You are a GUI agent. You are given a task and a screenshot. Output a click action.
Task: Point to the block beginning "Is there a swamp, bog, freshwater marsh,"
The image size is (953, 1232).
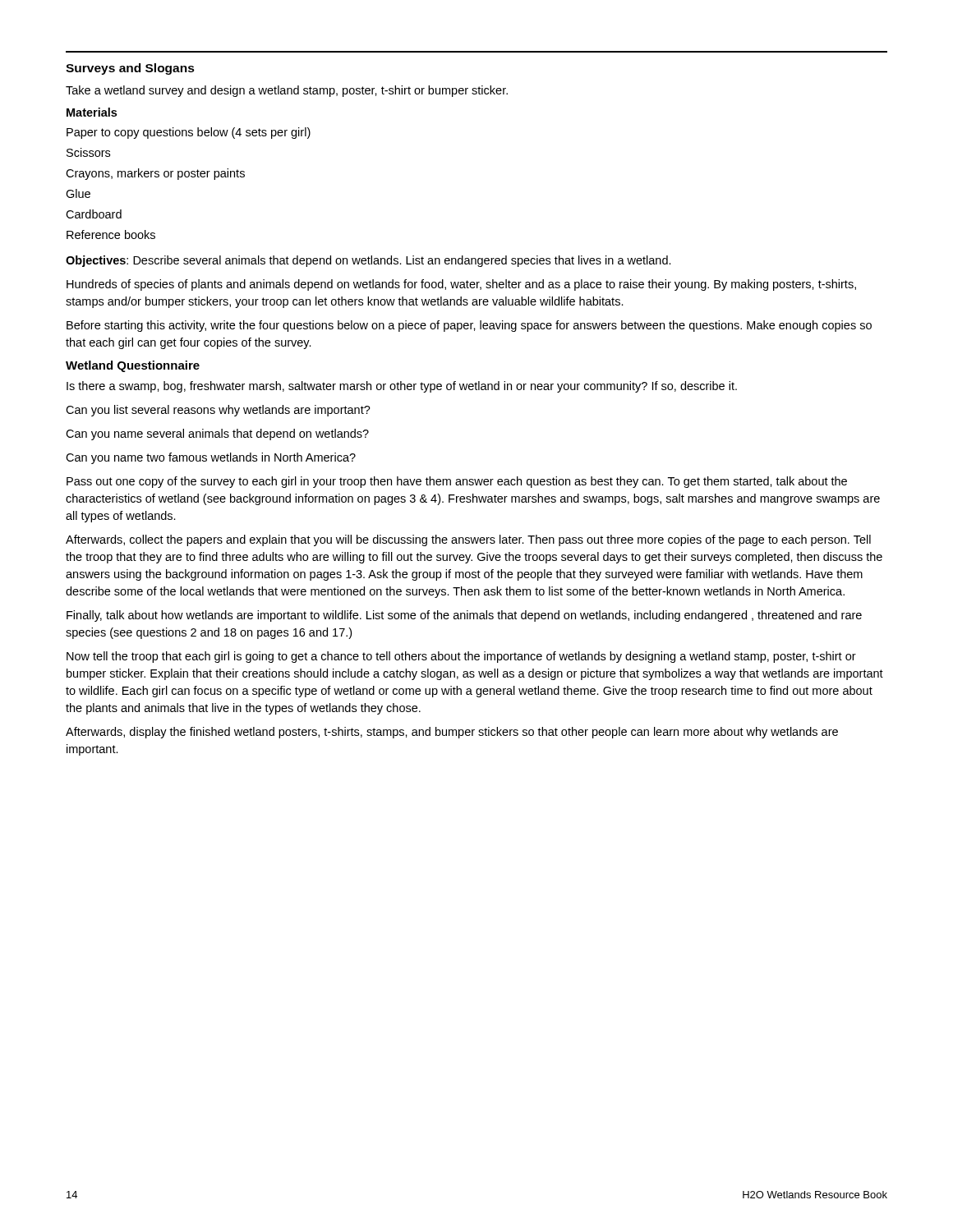[402, 386]
